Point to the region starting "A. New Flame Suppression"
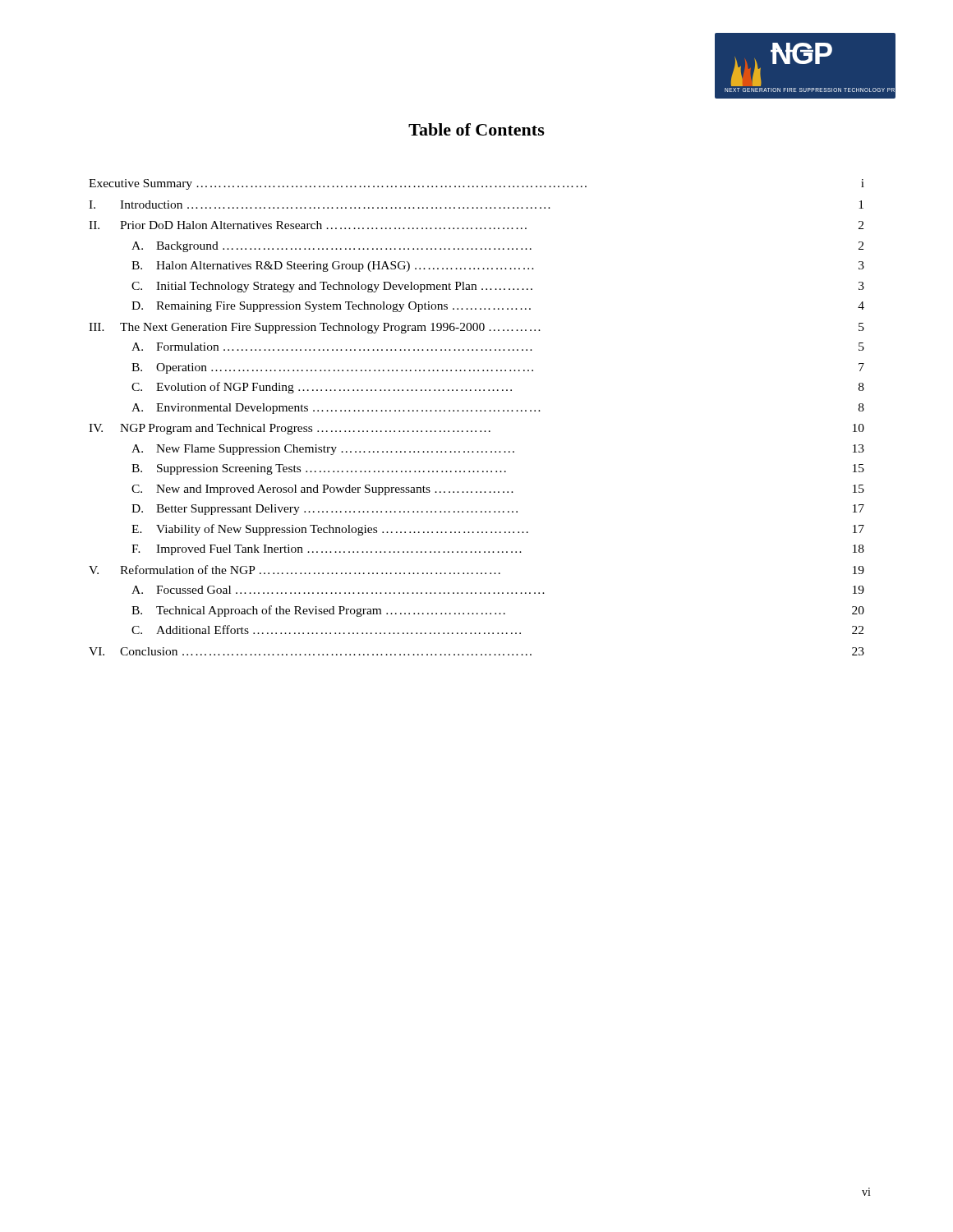Image resolution: width=953 pixels, height=1232 pixels. point(498,448)
